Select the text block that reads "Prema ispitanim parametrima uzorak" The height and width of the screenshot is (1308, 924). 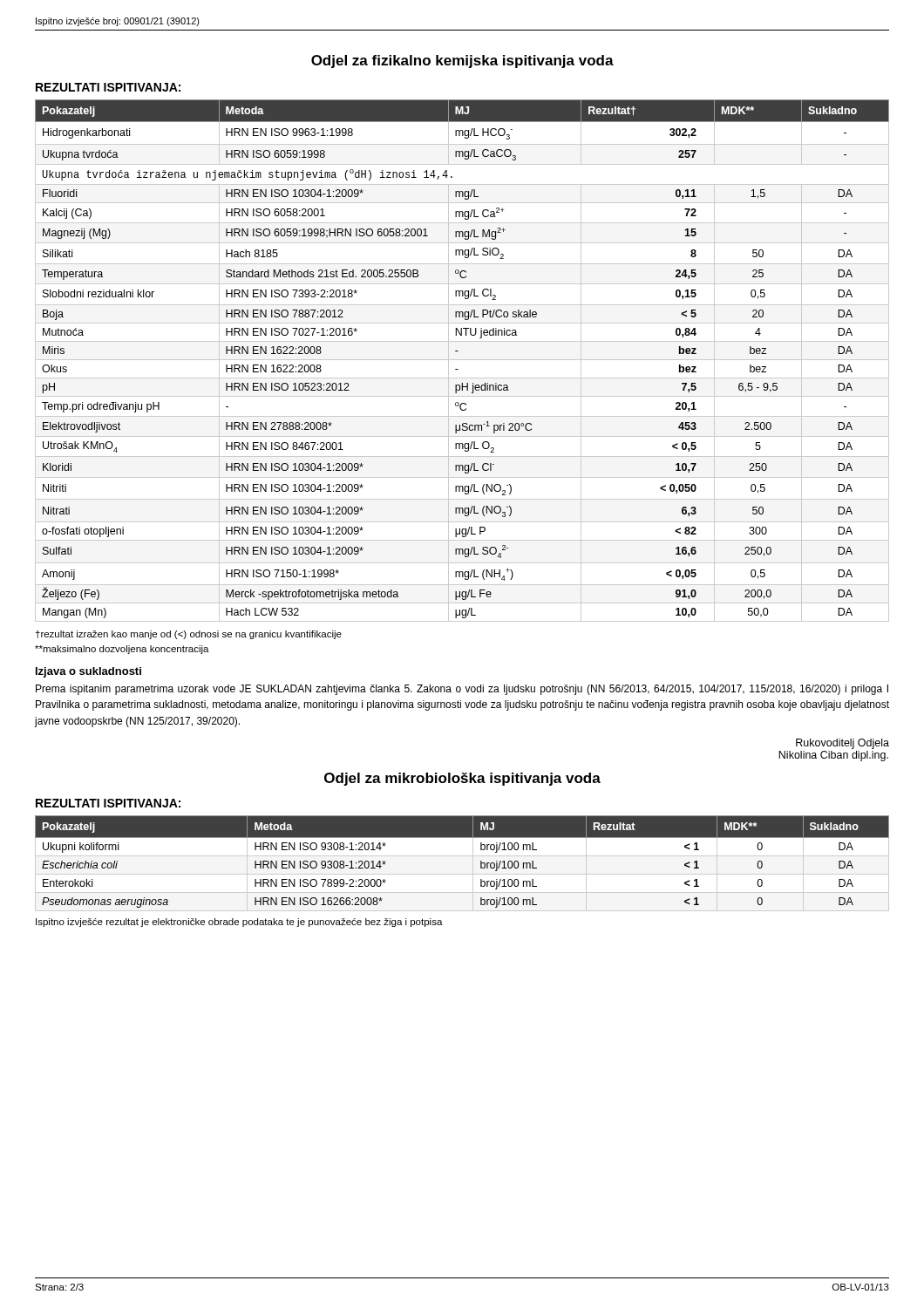[x=462, y=705]
